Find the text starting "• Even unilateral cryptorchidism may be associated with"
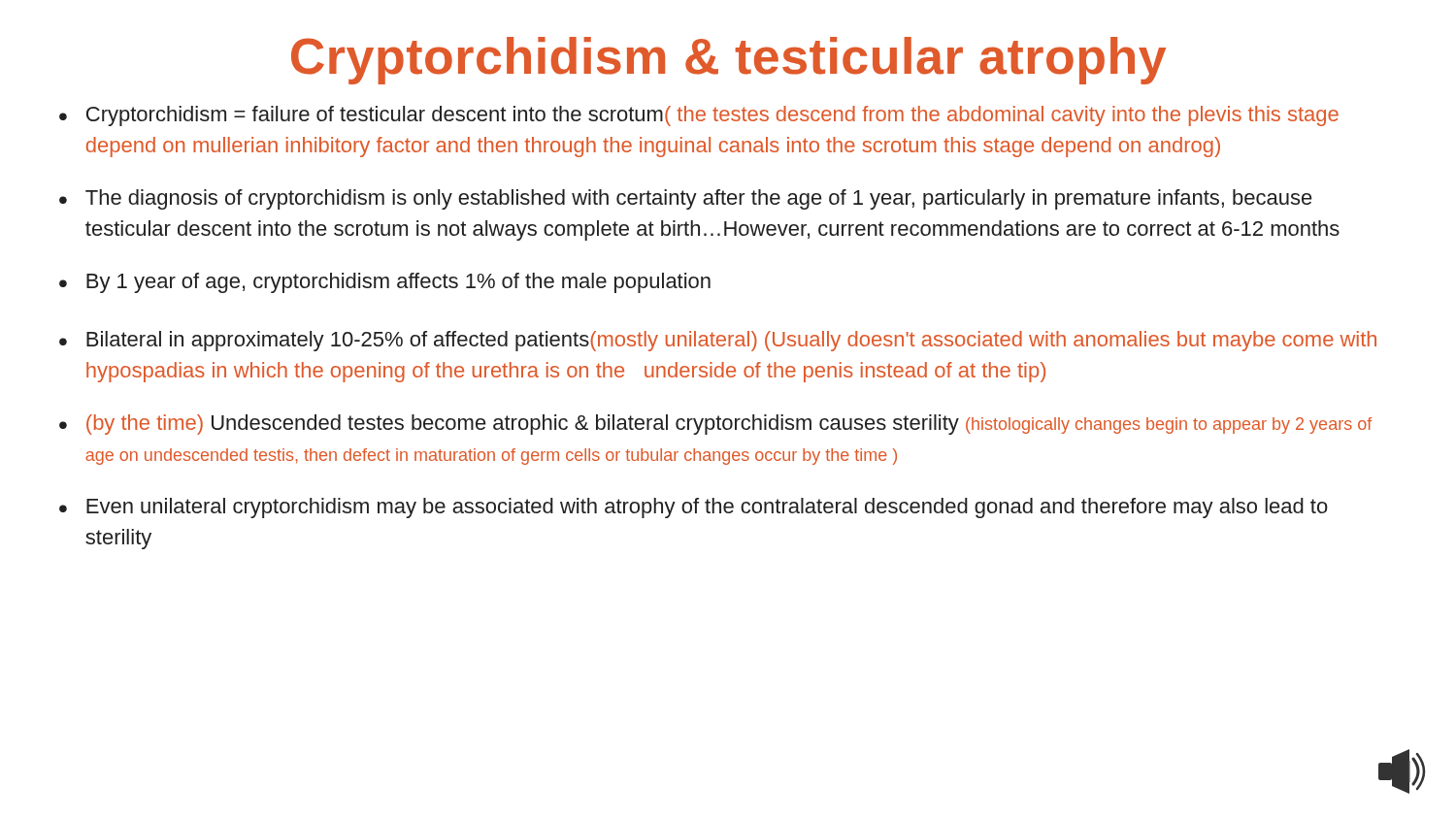The height and width of the screenshot is (819, 1456). tap(728, 522)
